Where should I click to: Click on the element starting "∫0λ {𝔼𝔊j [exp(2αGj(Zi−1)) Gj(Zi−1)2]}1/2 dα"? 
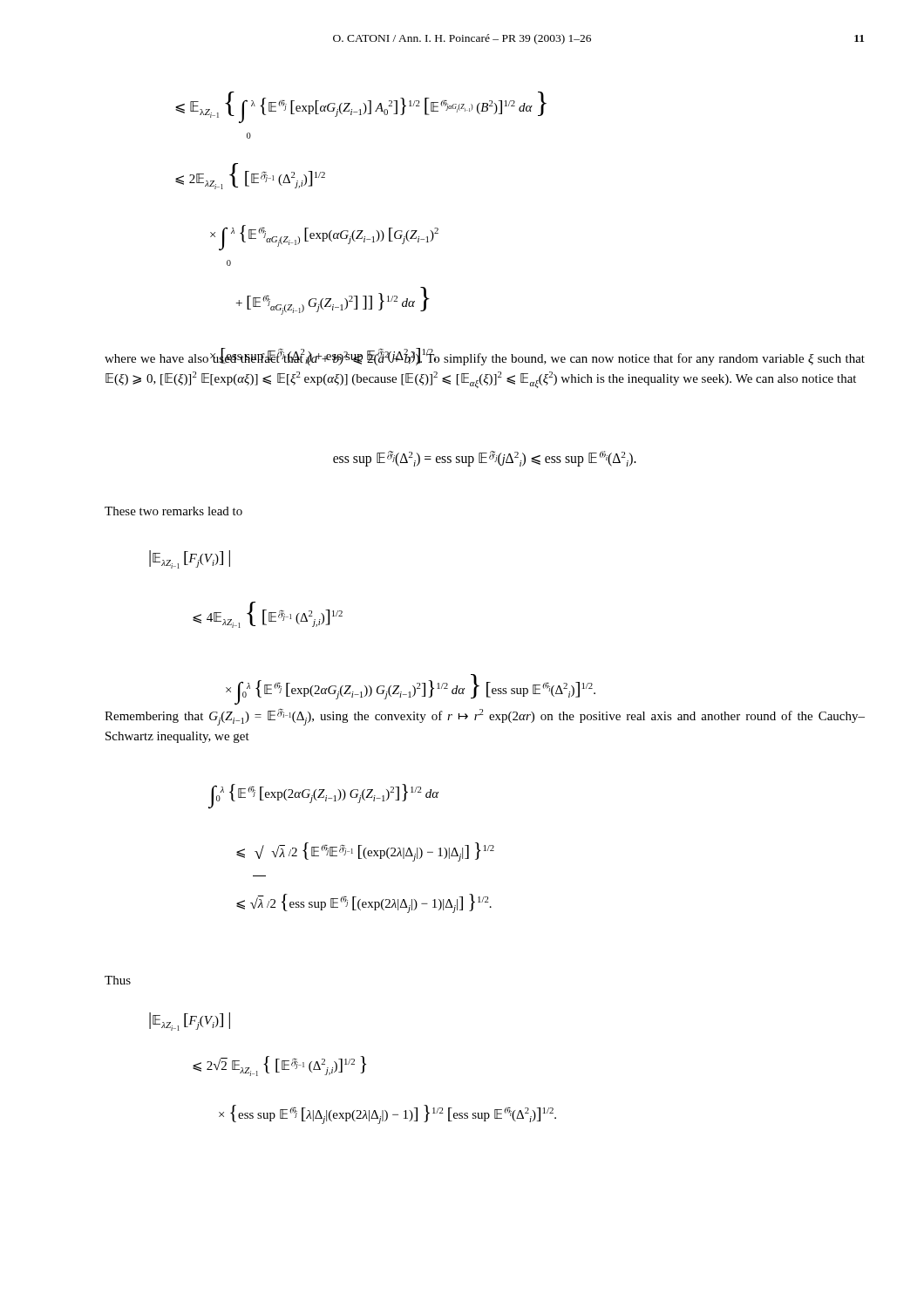coord(485,846)
